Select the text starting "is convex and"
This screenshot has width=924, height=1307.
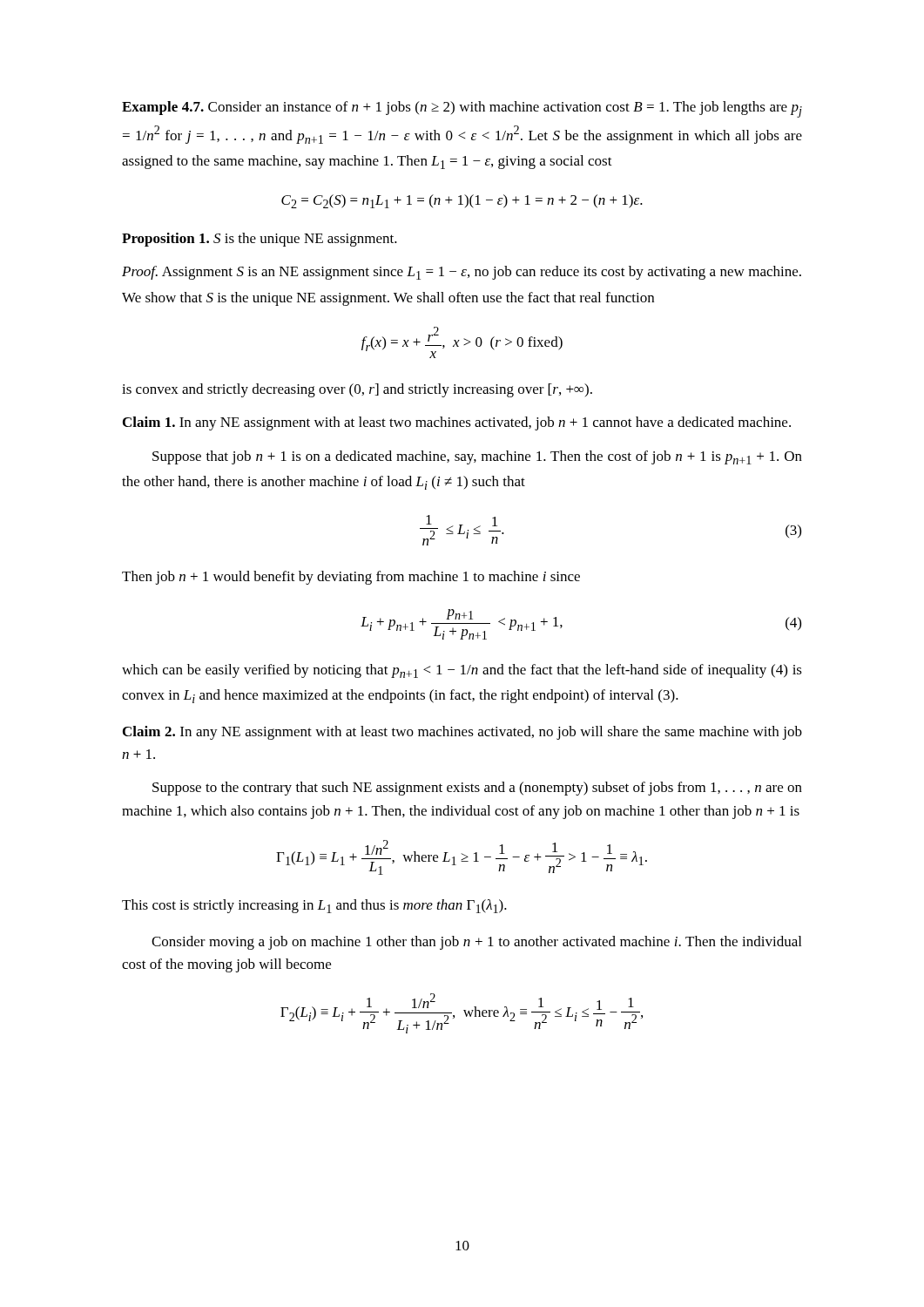click(462, 390)
